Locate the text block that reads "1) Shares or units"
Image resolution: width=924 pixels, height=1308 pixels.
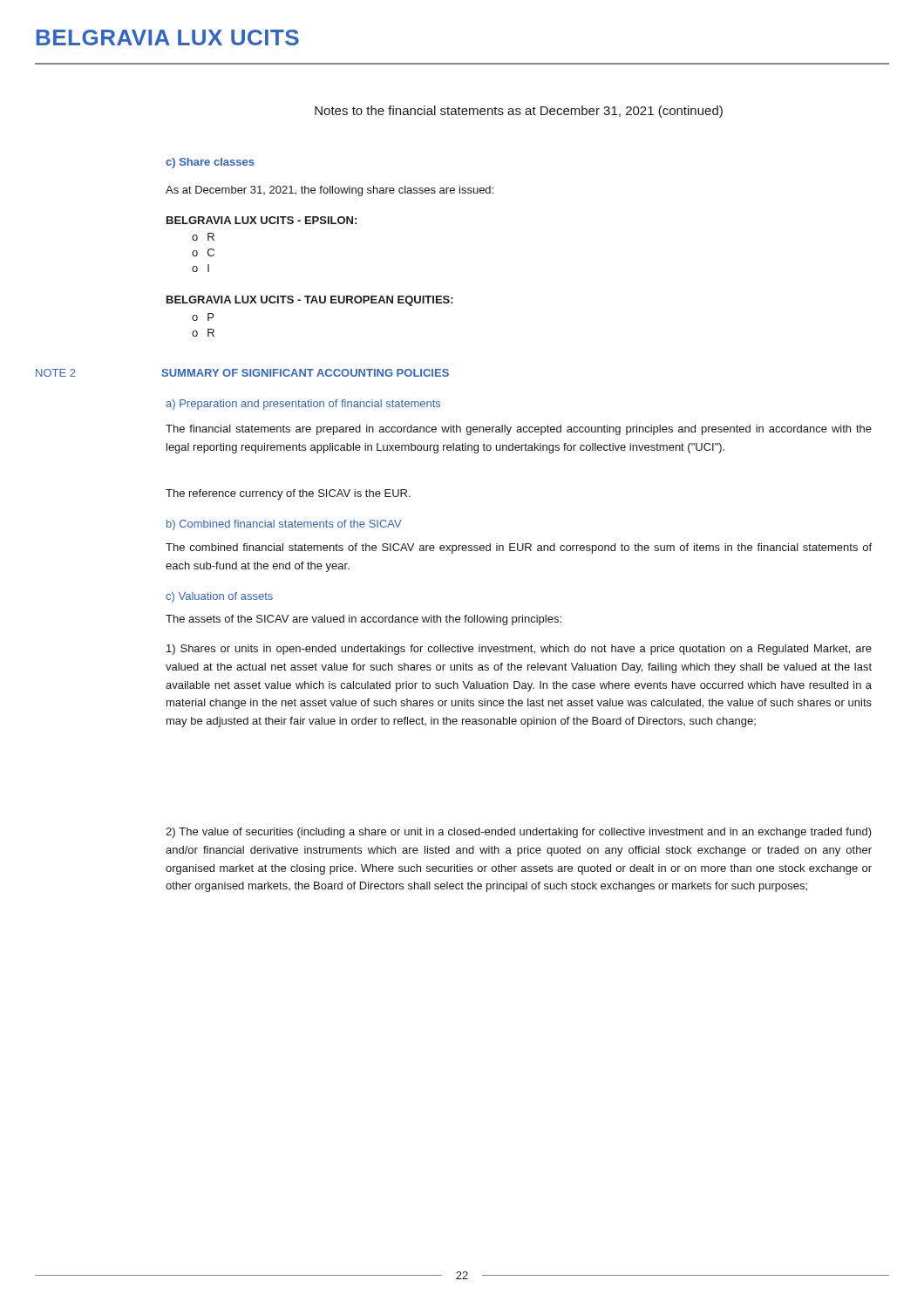tap(519, 685)
